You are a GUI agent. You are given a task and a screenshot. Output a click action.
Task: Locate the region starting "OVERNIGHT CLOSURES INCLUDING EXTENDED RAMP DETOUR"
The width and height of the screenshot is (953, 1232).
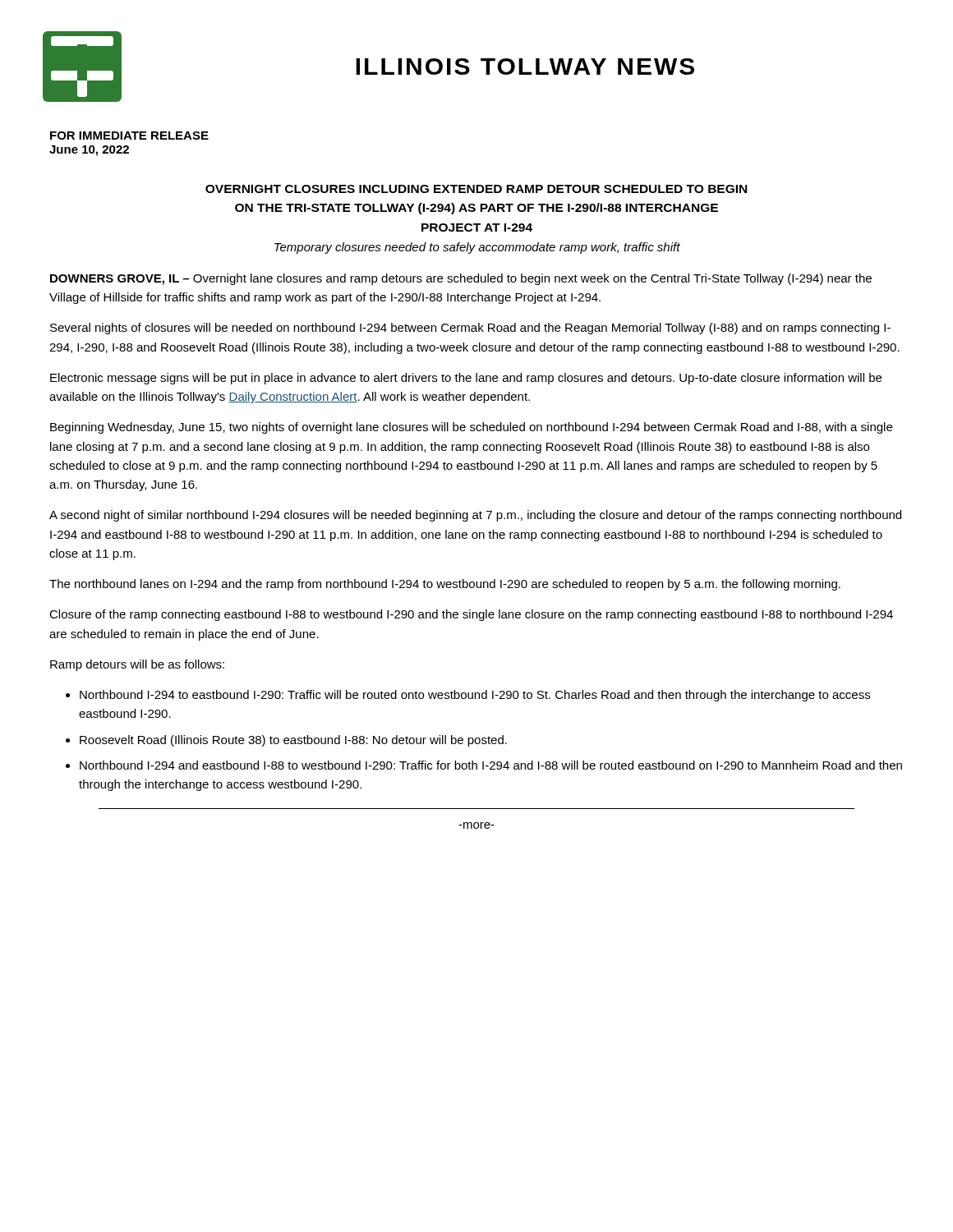click(x=476, y=208)
